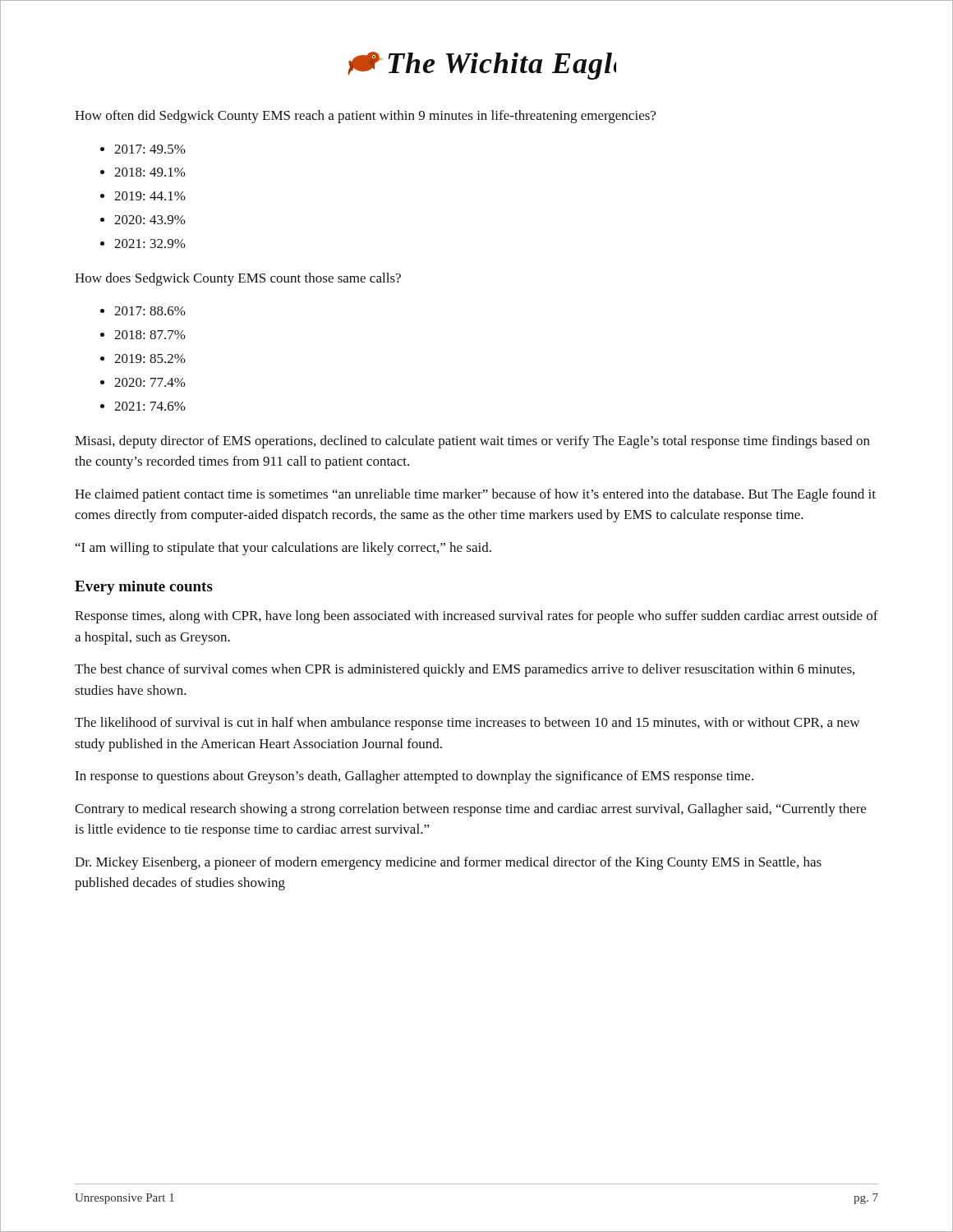Select the text block with the text "Misasi, deputy director of"

(x=472, y=451)
